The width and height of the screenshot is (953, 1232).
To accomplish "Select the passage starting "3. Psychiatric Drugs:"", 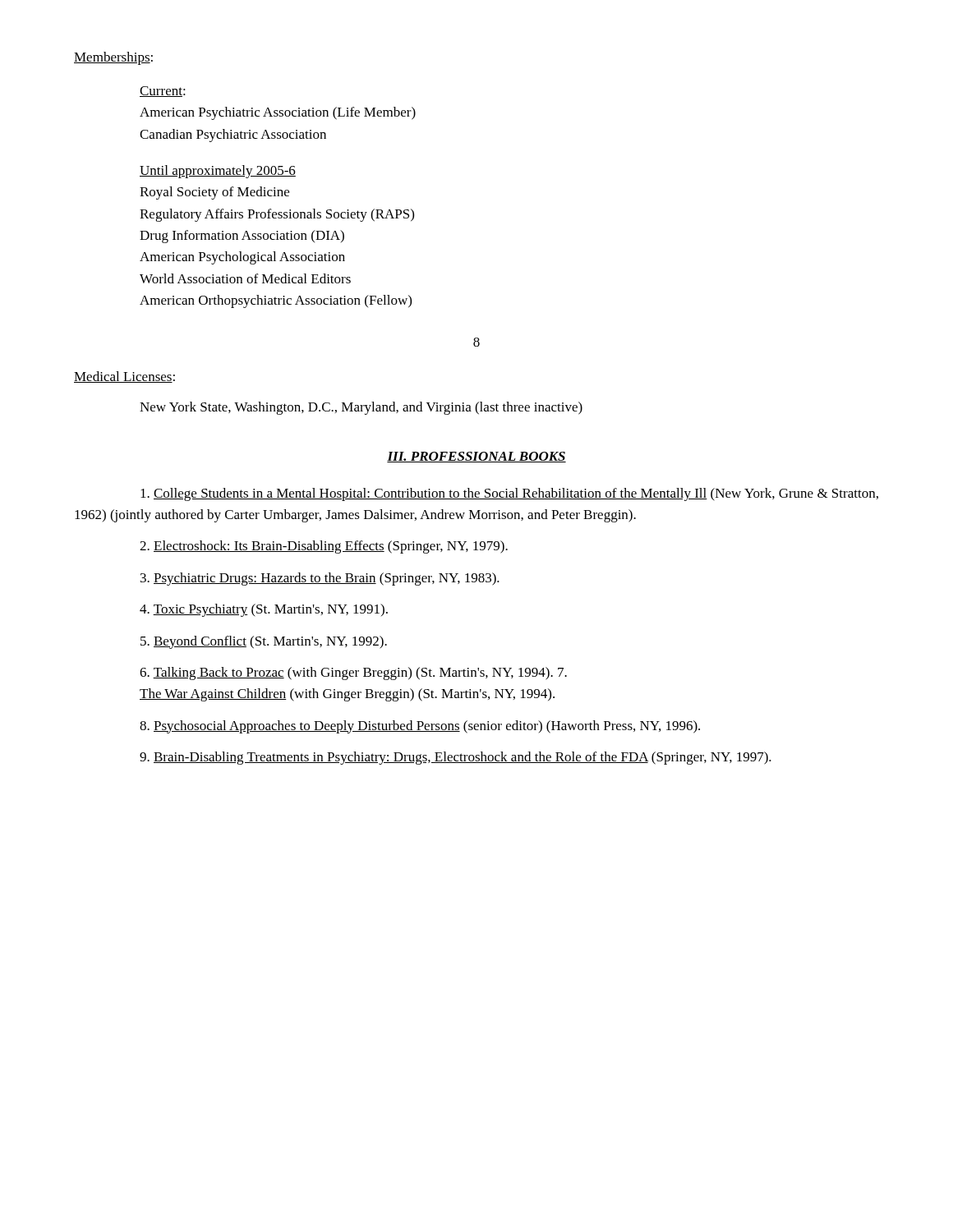I will point(320,578).
